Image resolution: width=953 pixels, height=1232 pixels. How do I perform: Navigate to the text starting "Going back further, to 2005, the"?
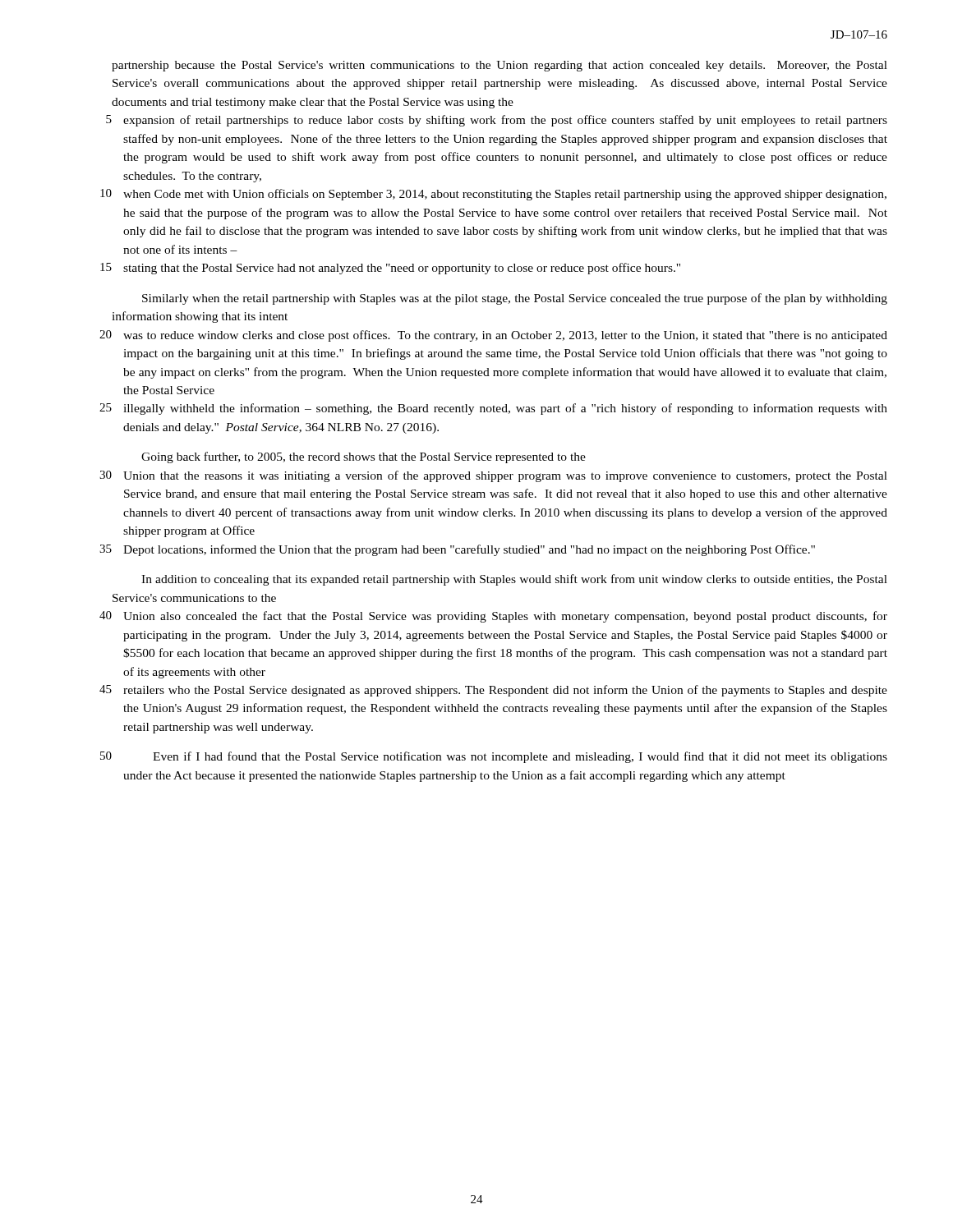pos(485,457)
